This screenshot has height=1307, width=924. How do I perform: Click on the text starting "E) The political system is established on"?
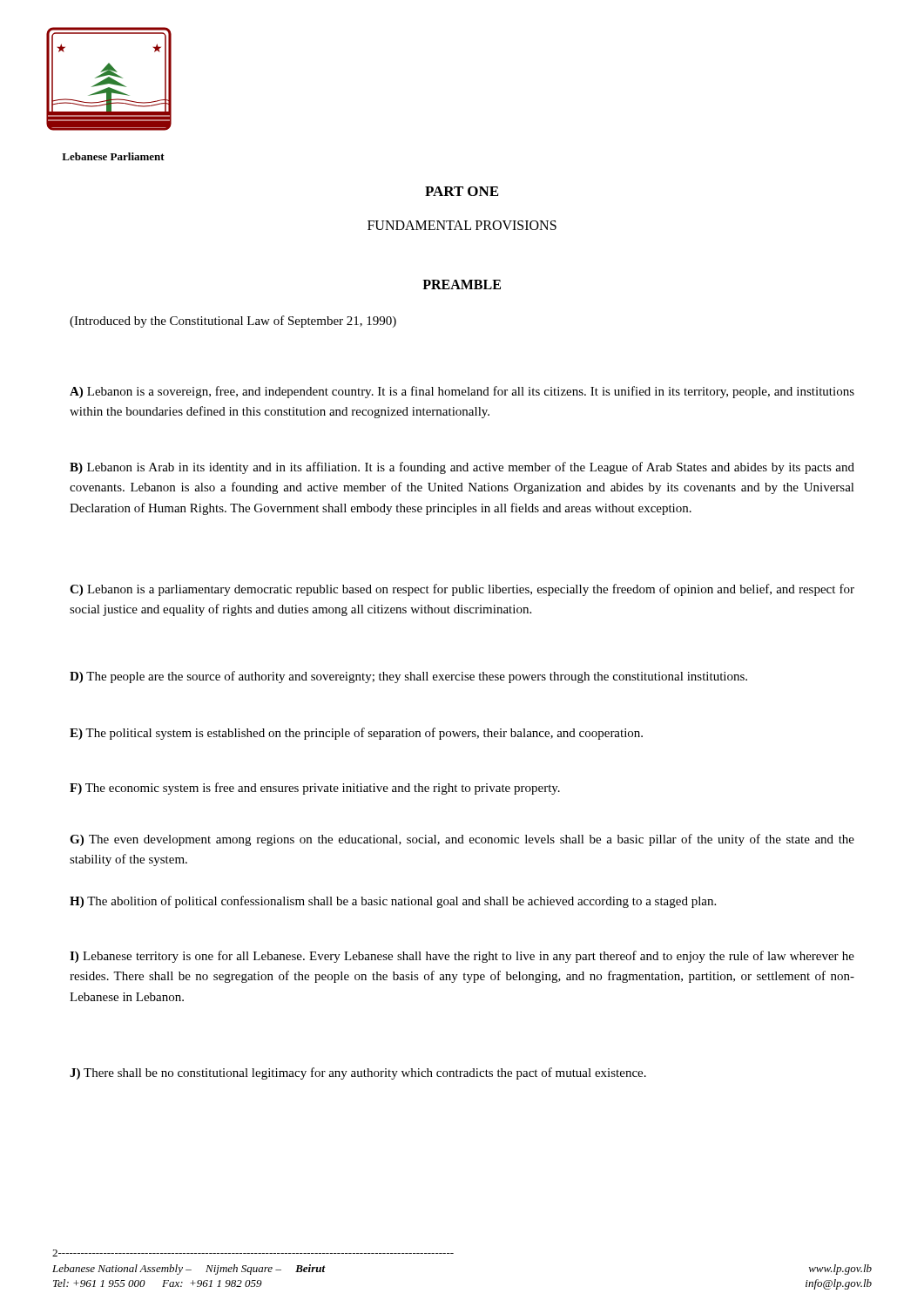(357, 733)
